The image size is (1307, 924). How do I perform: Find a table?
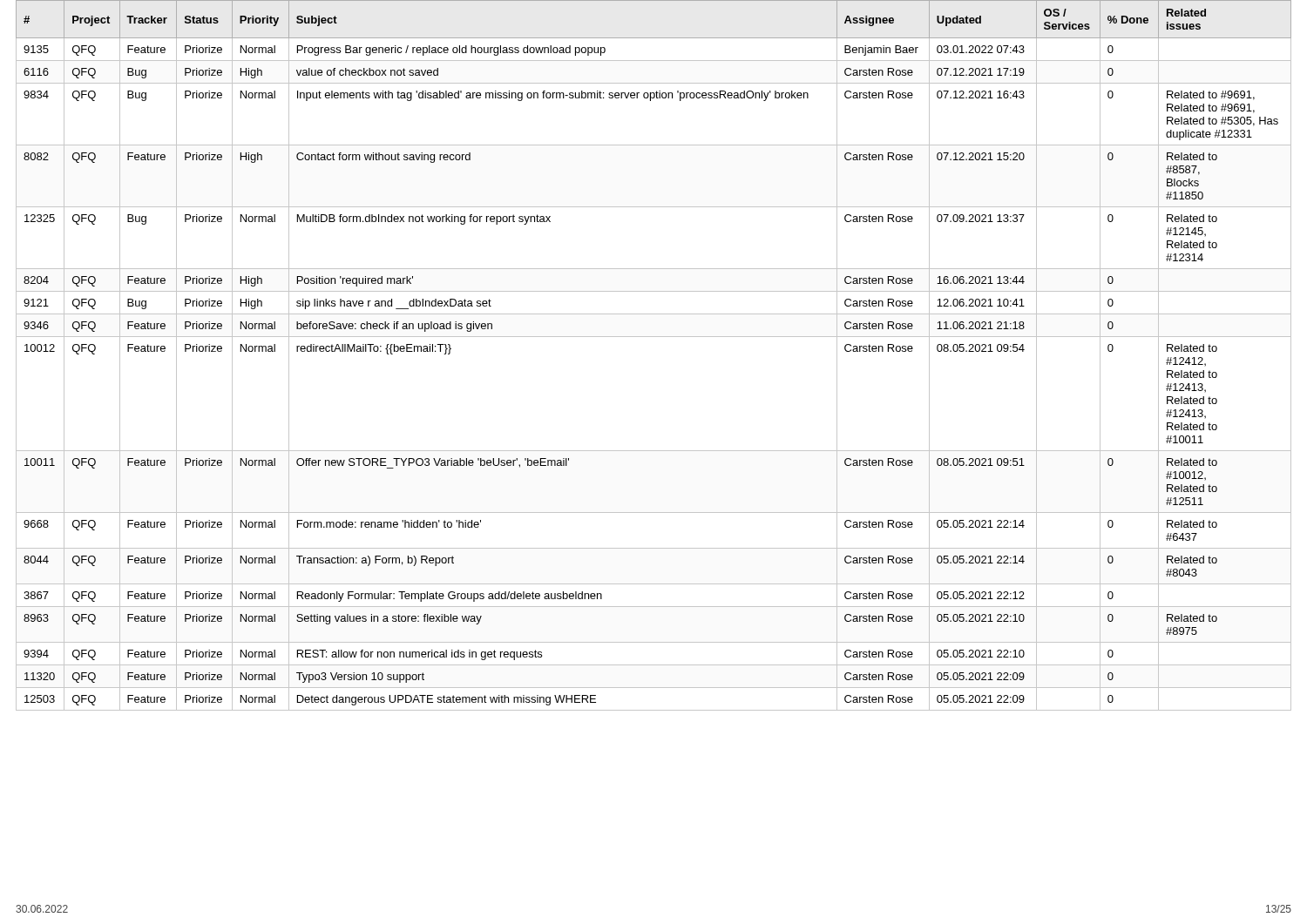654,355
